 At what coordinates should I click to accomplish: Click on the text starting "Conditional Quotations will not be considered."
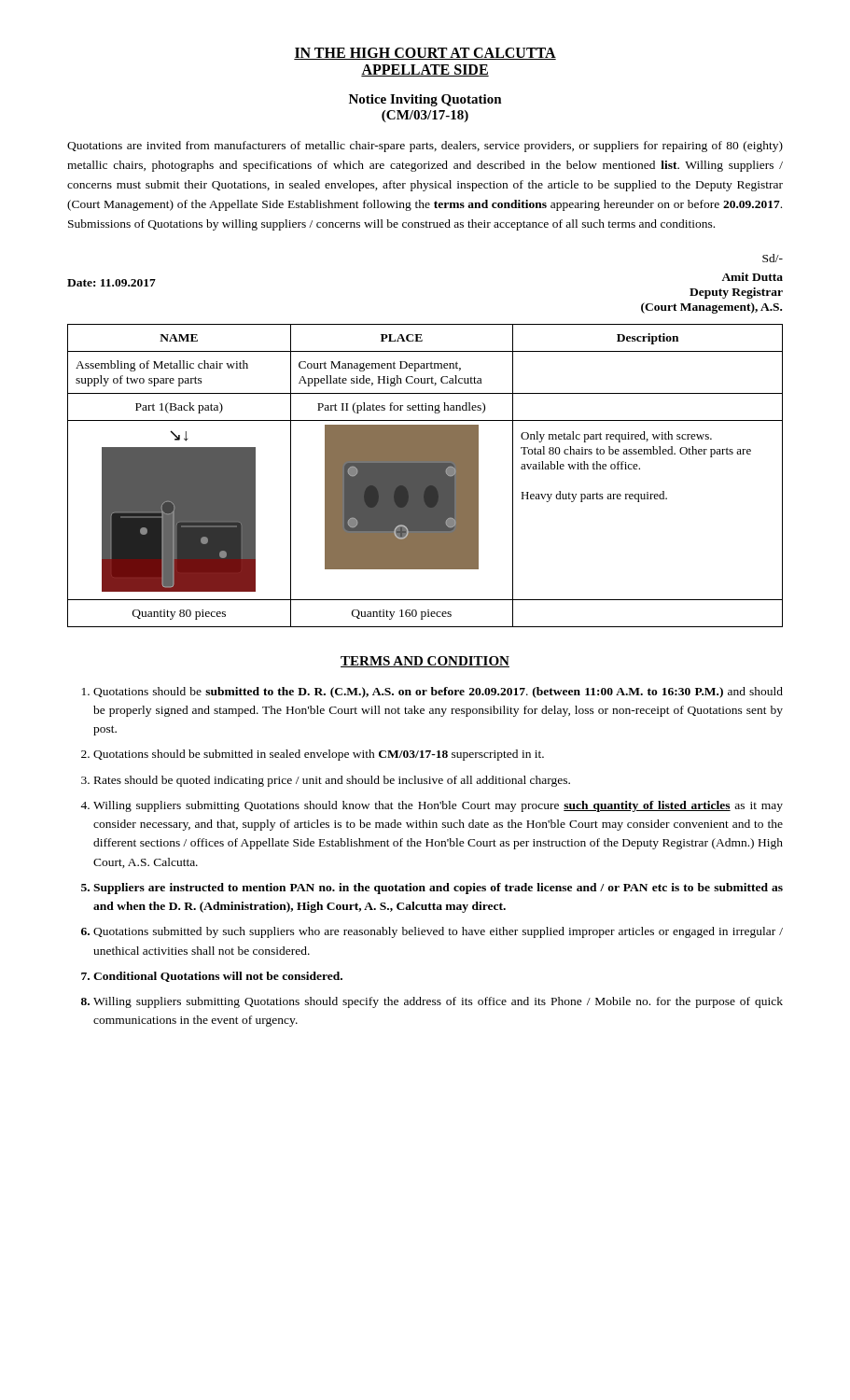tap(218, 976)
